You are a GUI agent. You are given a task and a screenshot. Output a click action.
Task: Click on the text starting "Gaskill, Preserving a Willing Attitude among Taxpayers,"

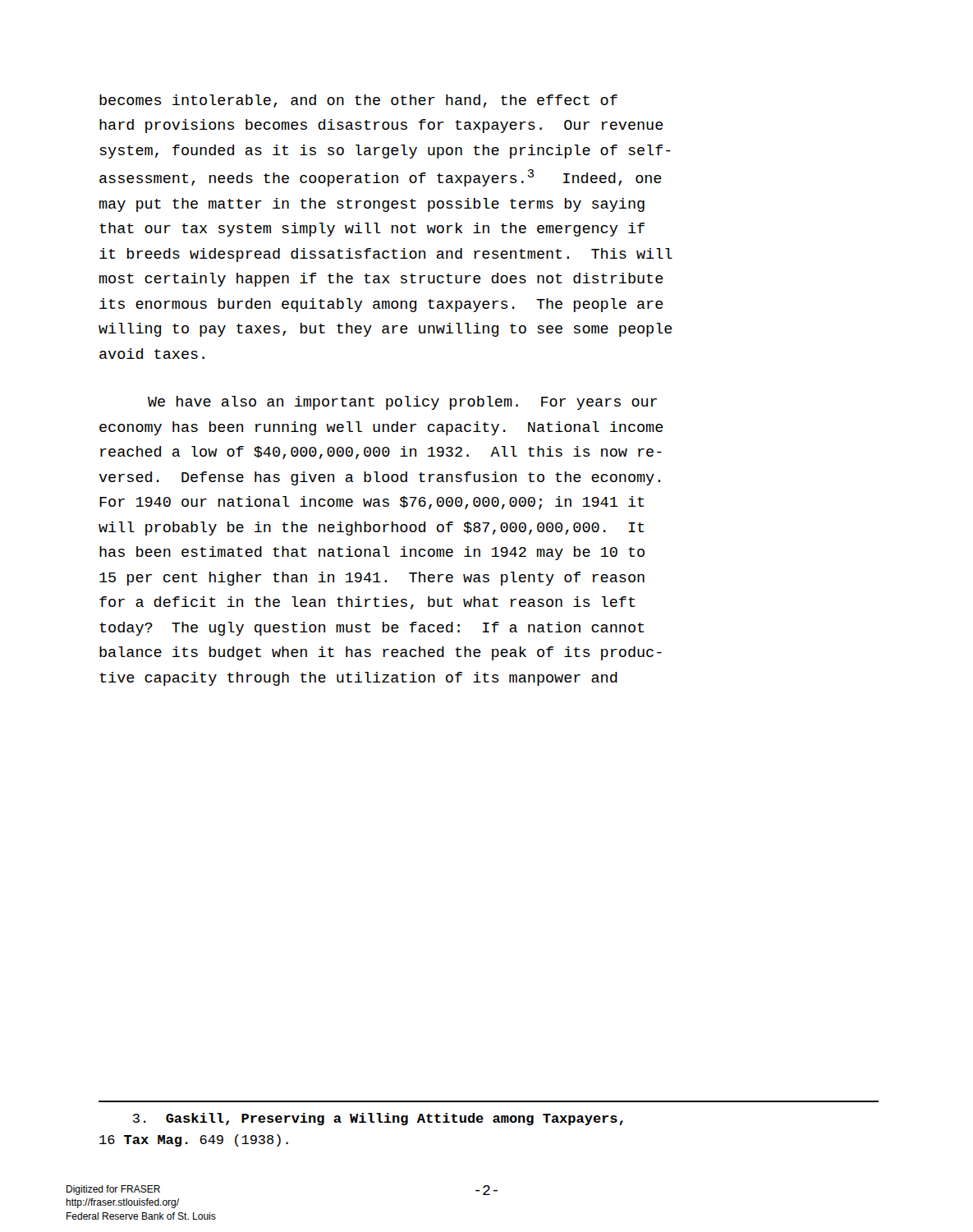point(362,1130)
